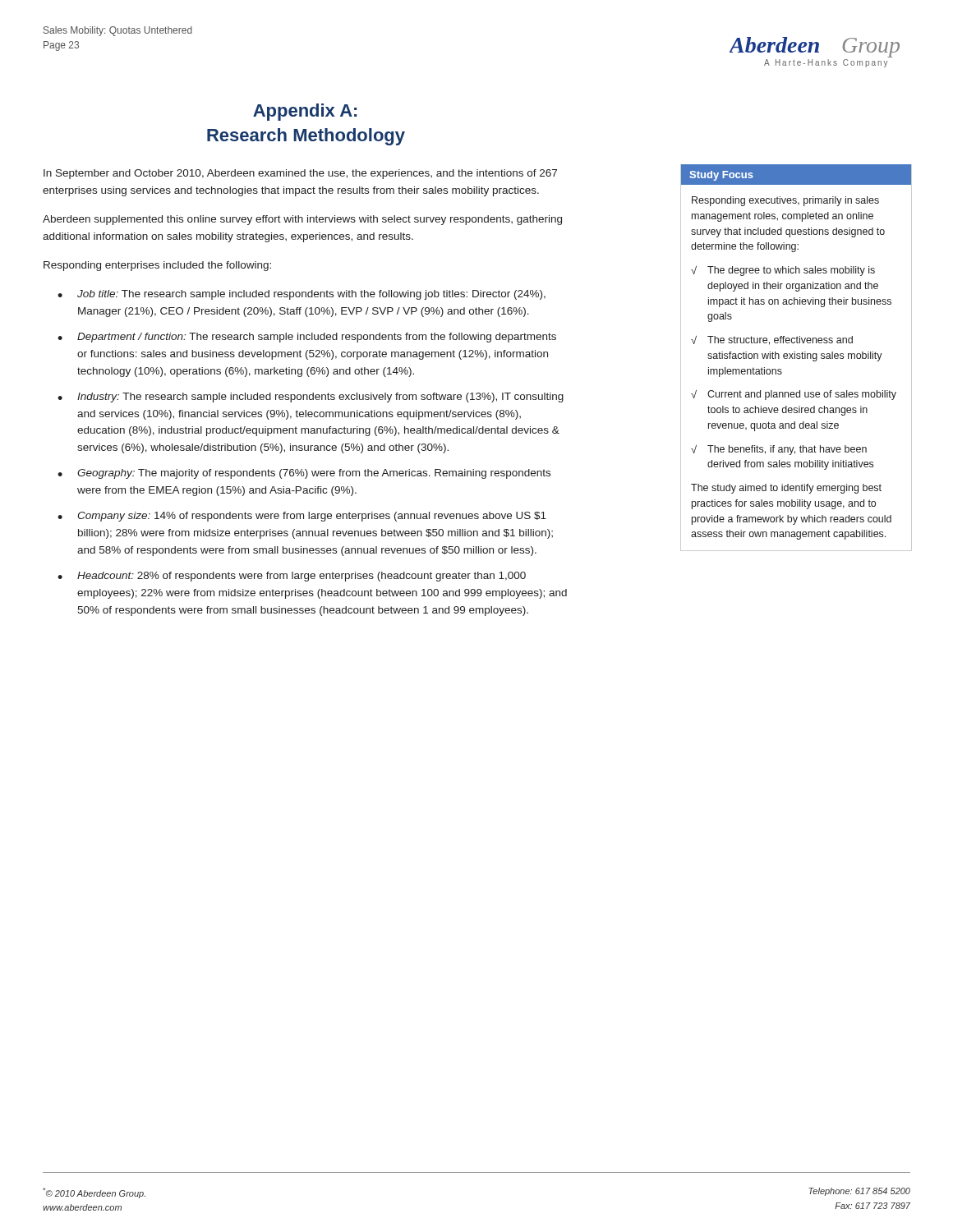Point to the text starting "• Job title: The research sample included"

(313, 303)
